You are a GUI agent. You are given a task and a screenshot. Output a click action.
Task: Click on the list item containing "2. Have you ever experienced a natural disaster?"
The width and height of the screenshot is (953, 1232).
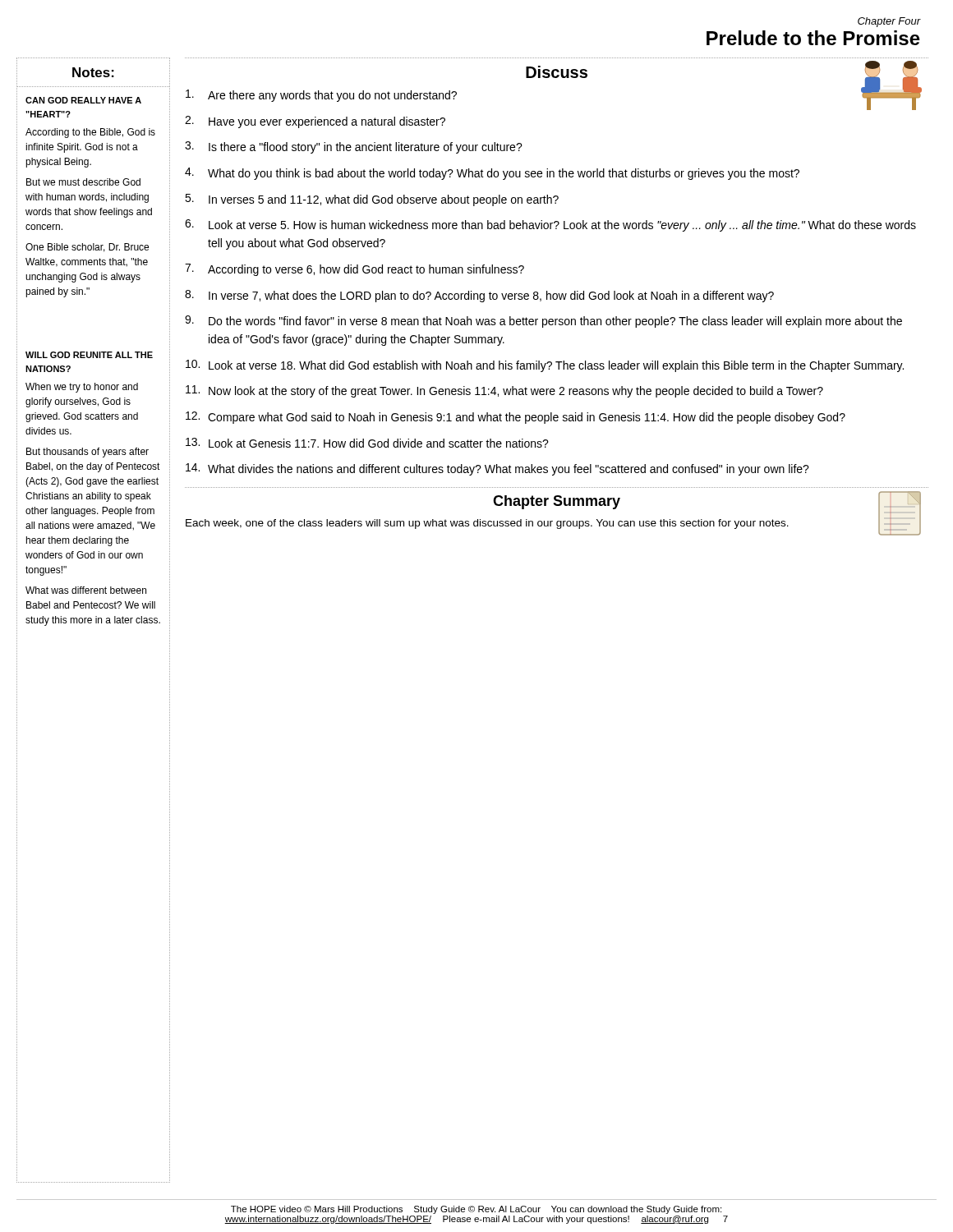click(x=315, y=122)
